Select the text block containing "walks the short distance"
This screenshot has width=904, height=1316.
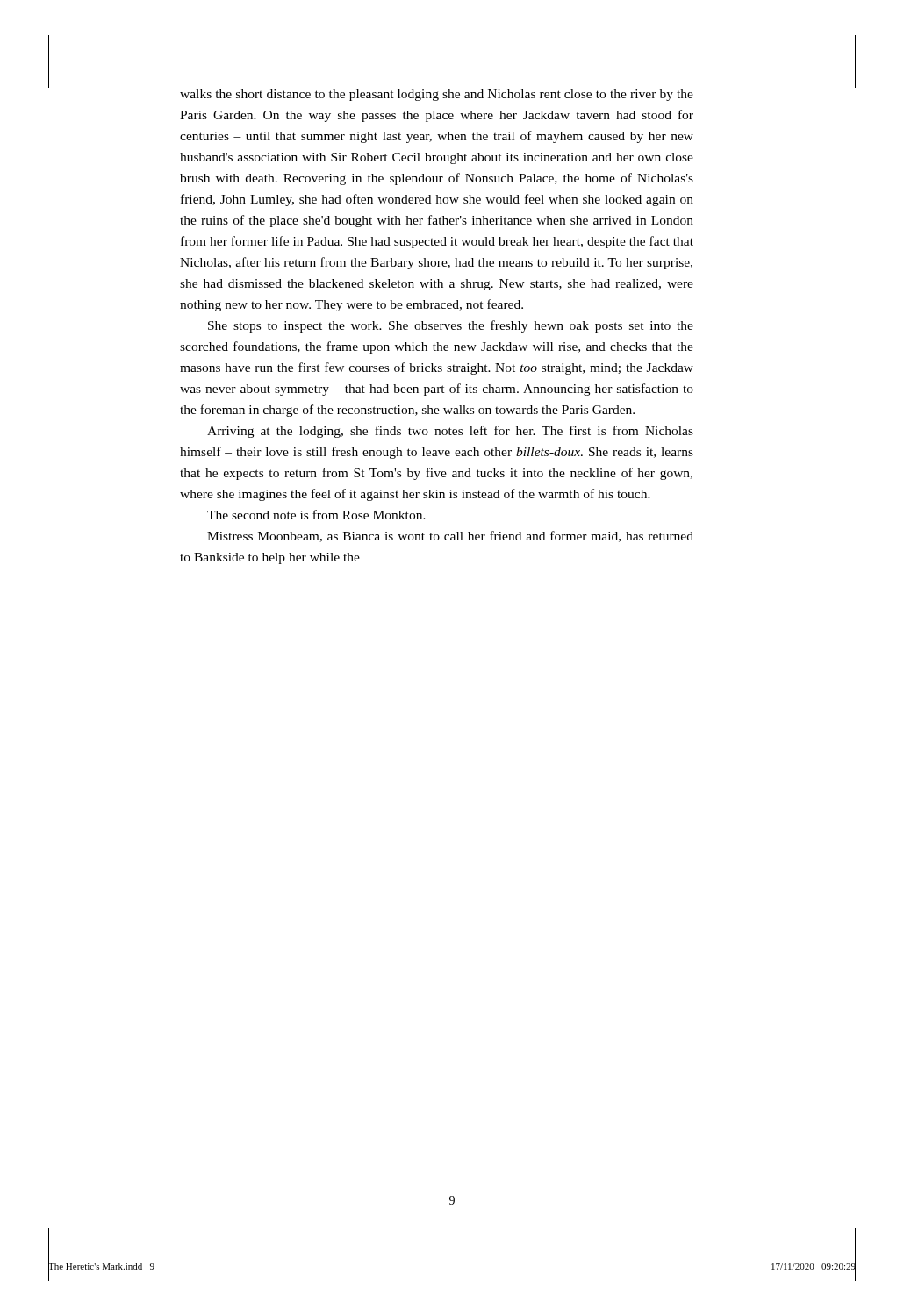pyautogui.click(x=437, y=199)
